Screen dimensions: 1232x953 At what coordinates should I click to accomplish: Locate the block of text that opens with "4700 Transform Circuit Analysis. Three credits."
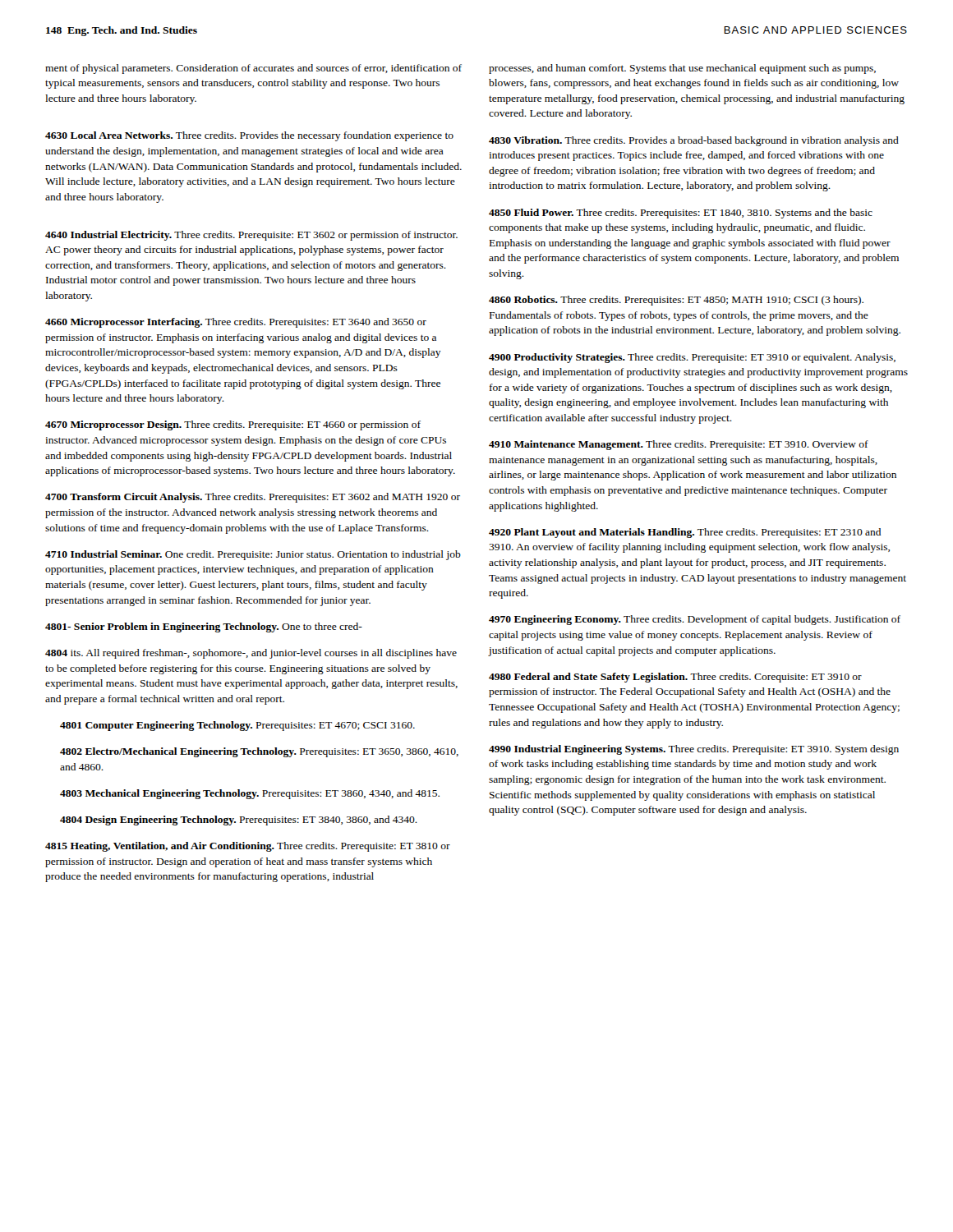[255, 513]
